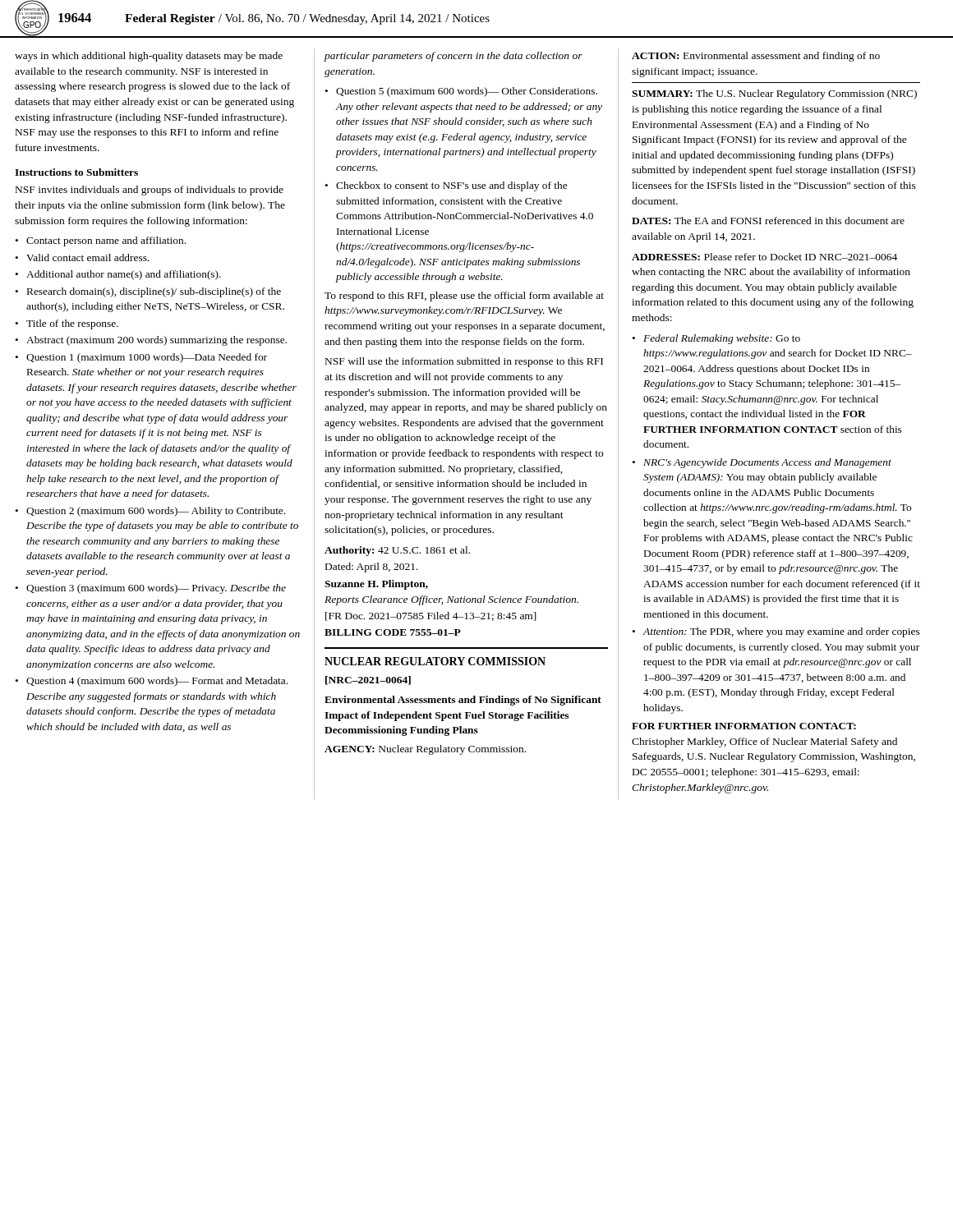
Task: Select the block starting "• Question 4 (maximum 600 words)—"
Action: tap(159, 704)
